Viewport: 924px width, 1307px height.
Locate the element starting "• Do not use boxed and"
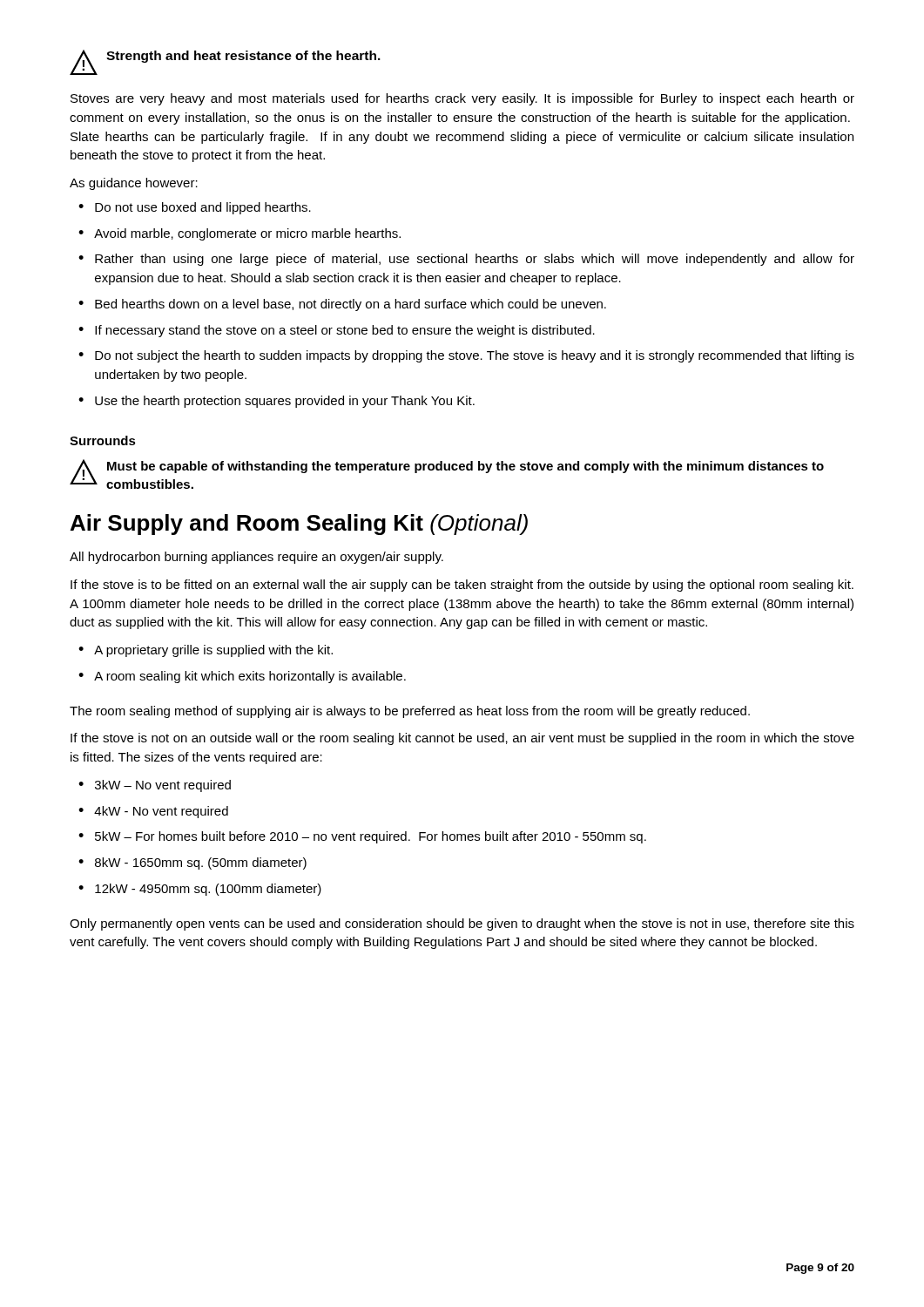coord(195,208)
